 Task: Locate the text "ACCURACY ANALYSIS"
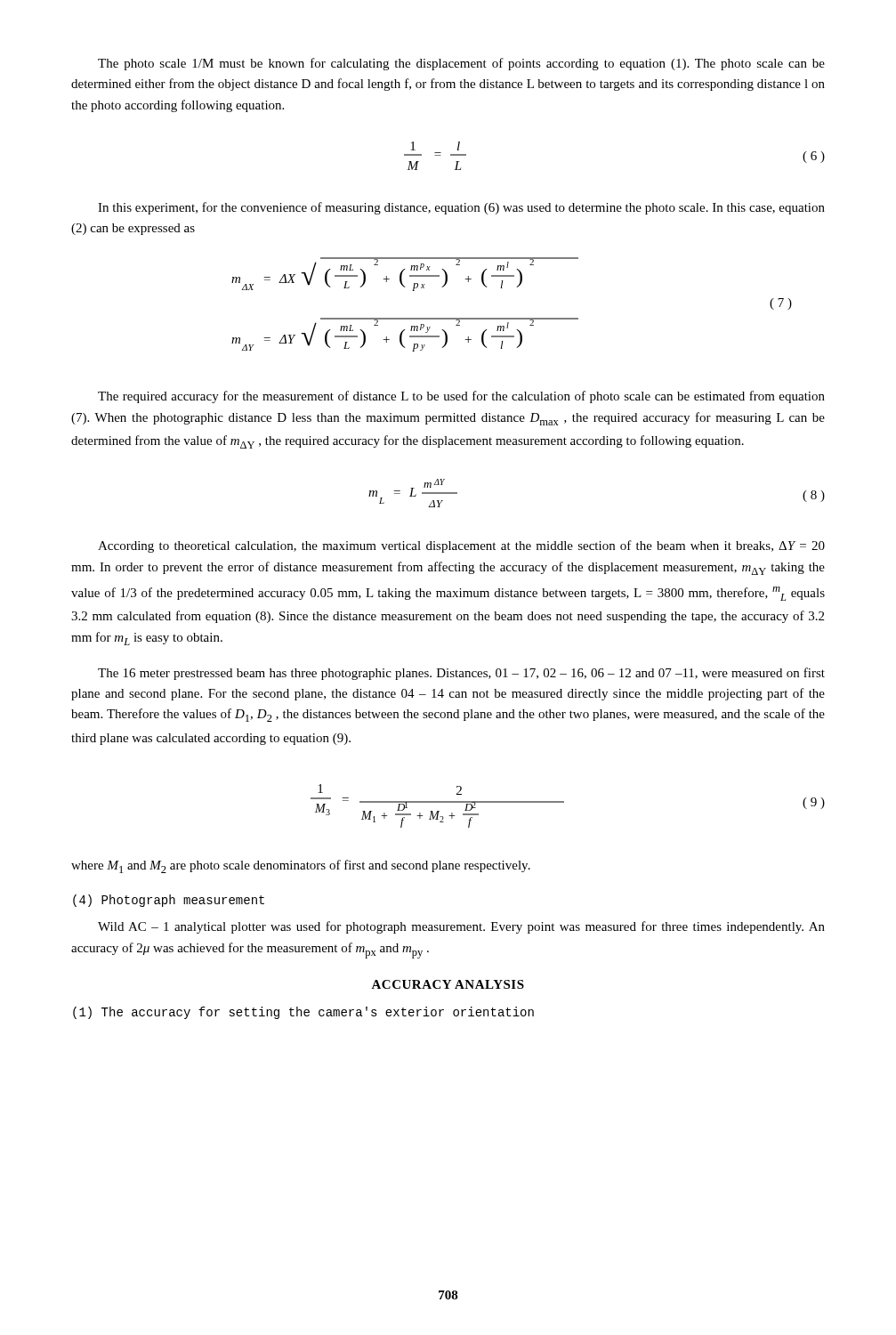448,984
